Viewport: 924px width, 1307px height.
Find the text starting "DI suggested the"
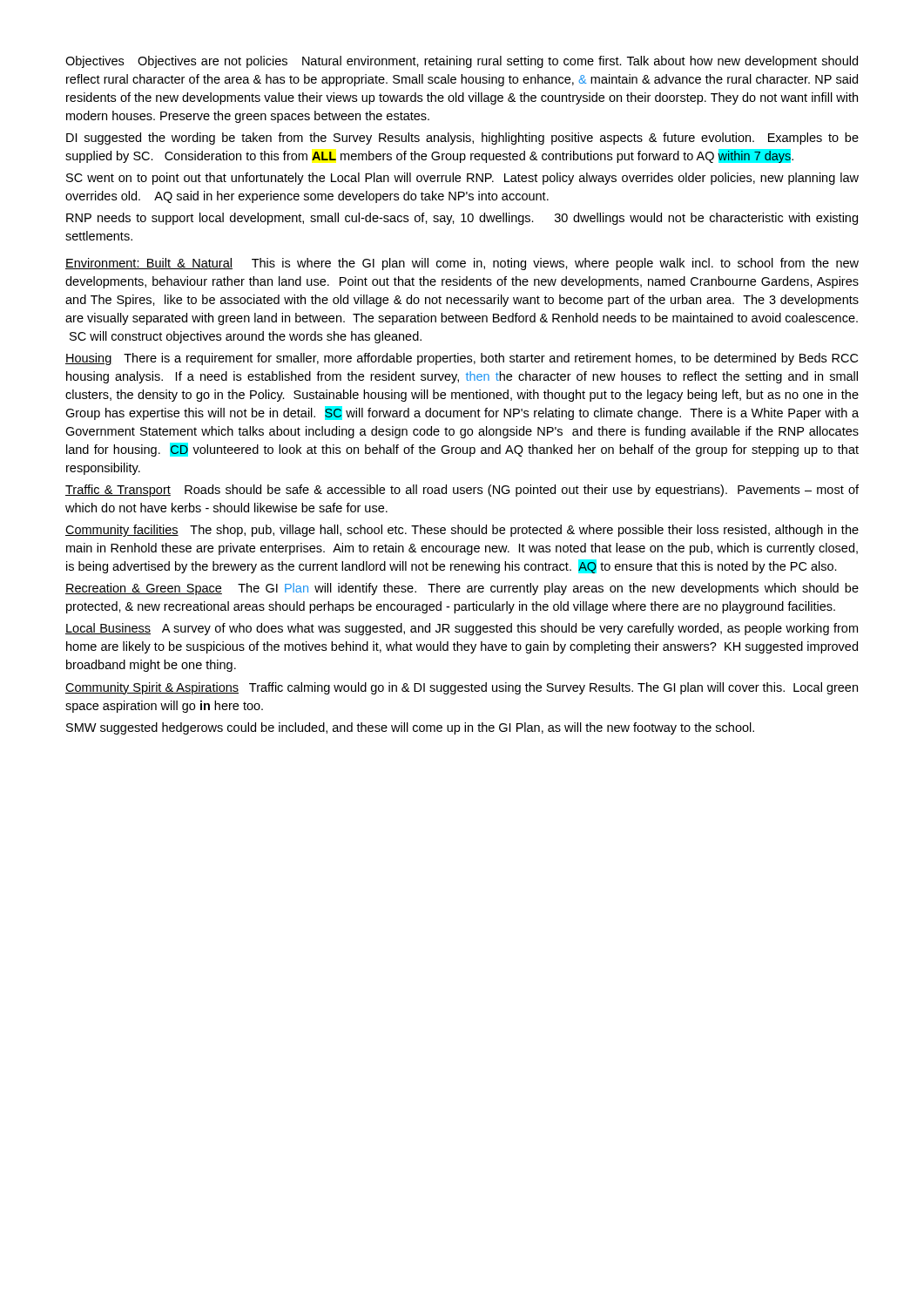(x=462, y=147)
